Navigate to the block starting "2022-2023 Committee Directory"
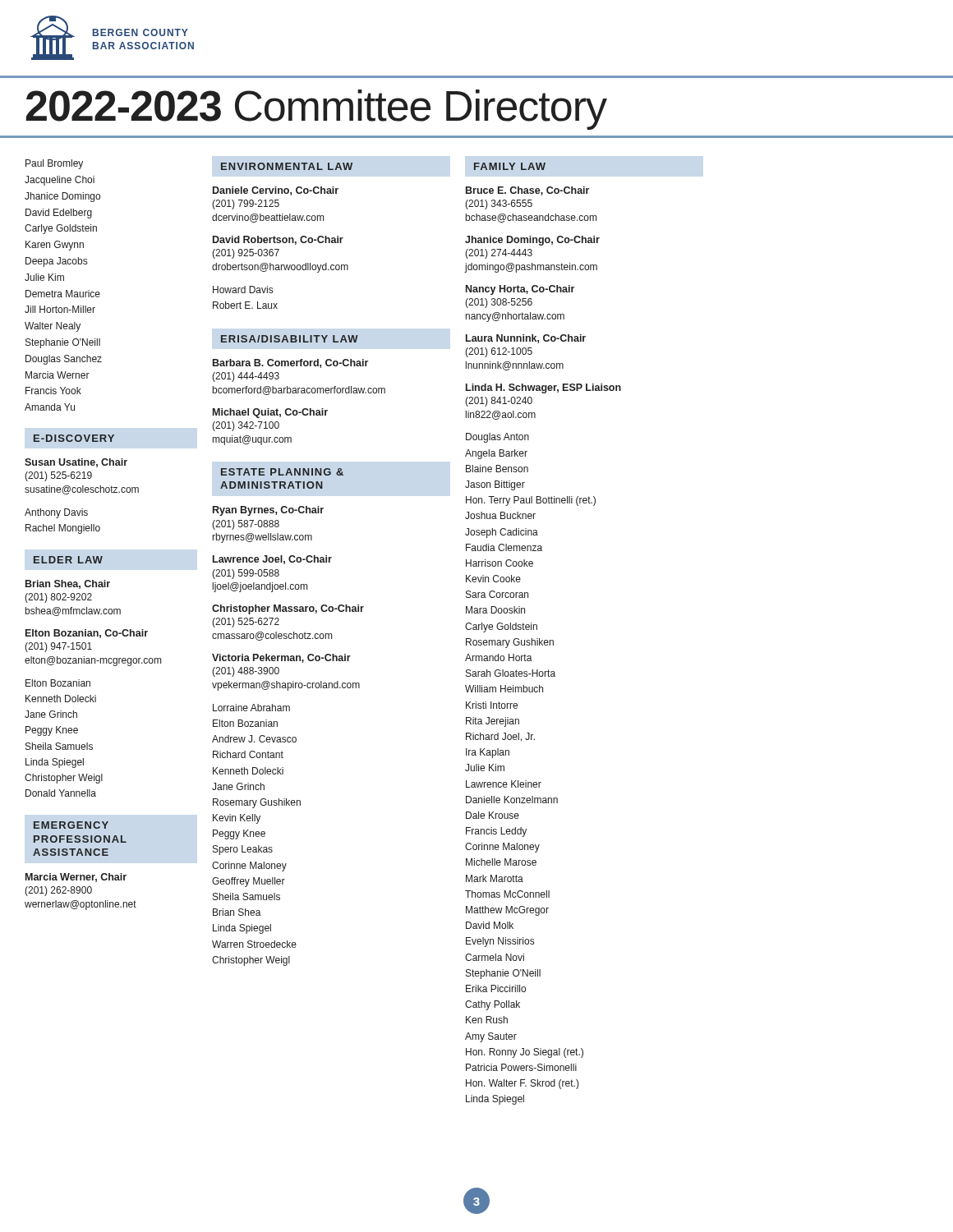Screen dimensions: 1232x953 [x=476, y=106]
